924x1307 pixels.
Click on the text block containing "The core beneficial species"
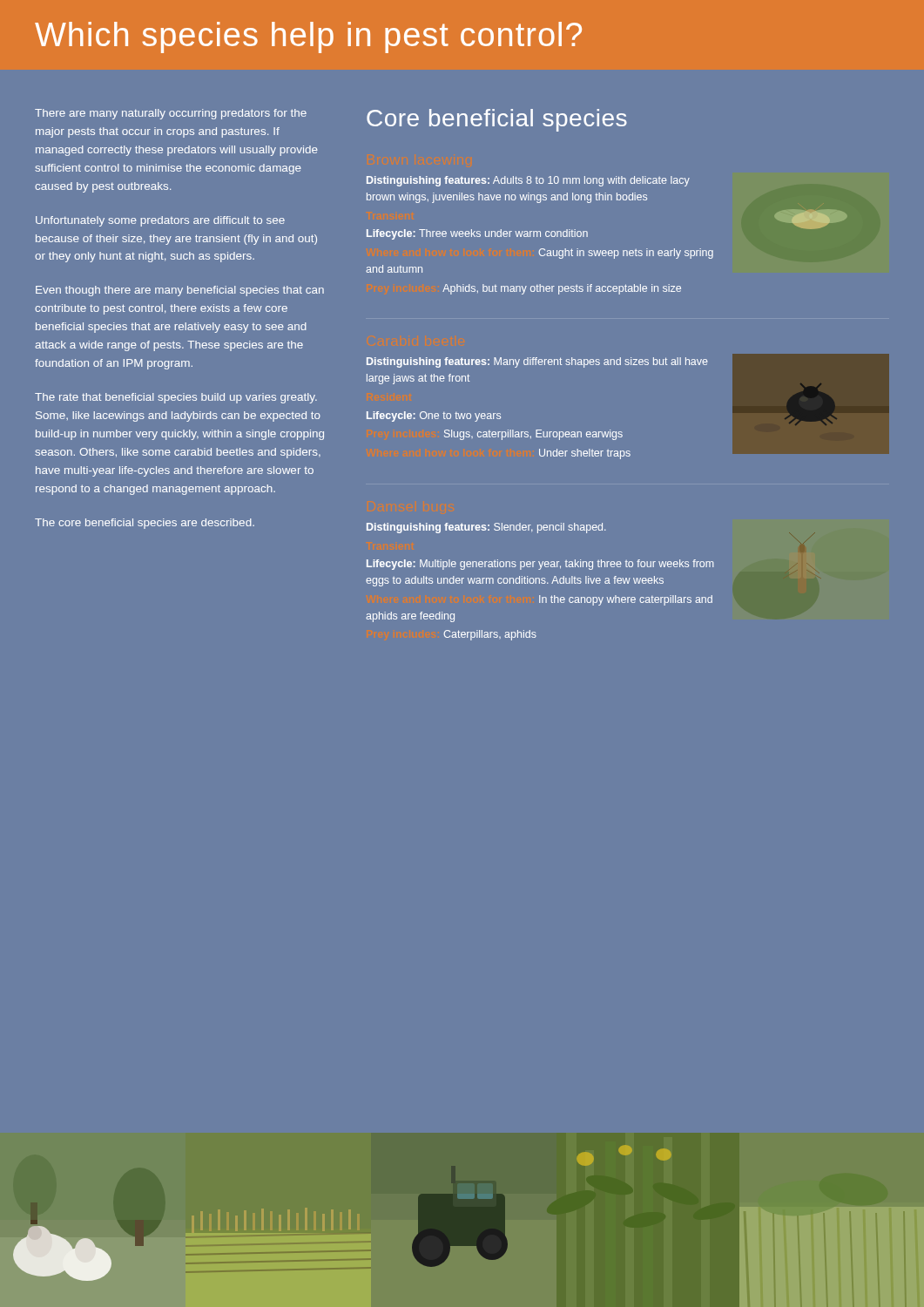pos(183,523)
